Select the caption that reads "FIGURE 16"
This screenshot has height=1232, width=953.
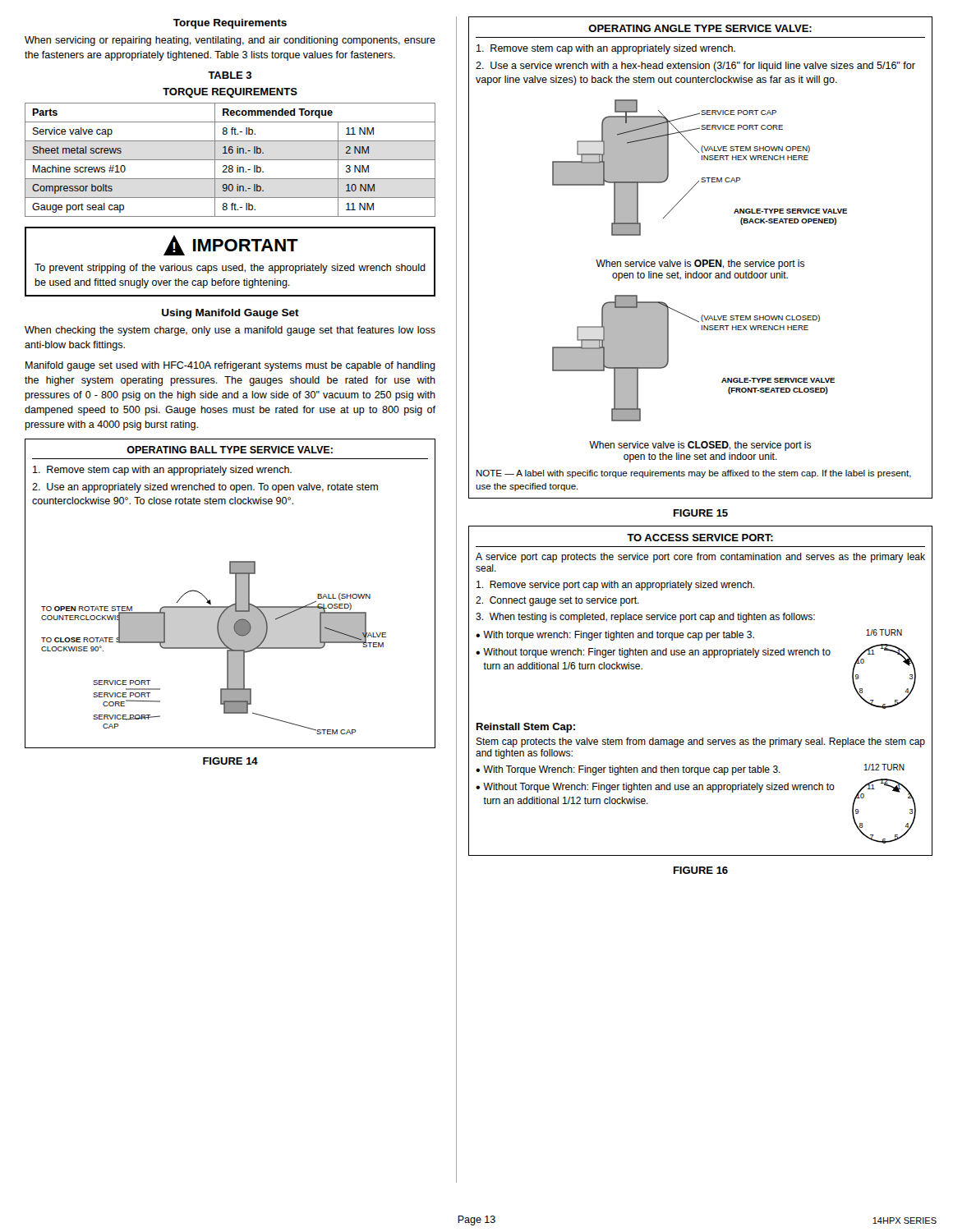(x=700, y=870)
